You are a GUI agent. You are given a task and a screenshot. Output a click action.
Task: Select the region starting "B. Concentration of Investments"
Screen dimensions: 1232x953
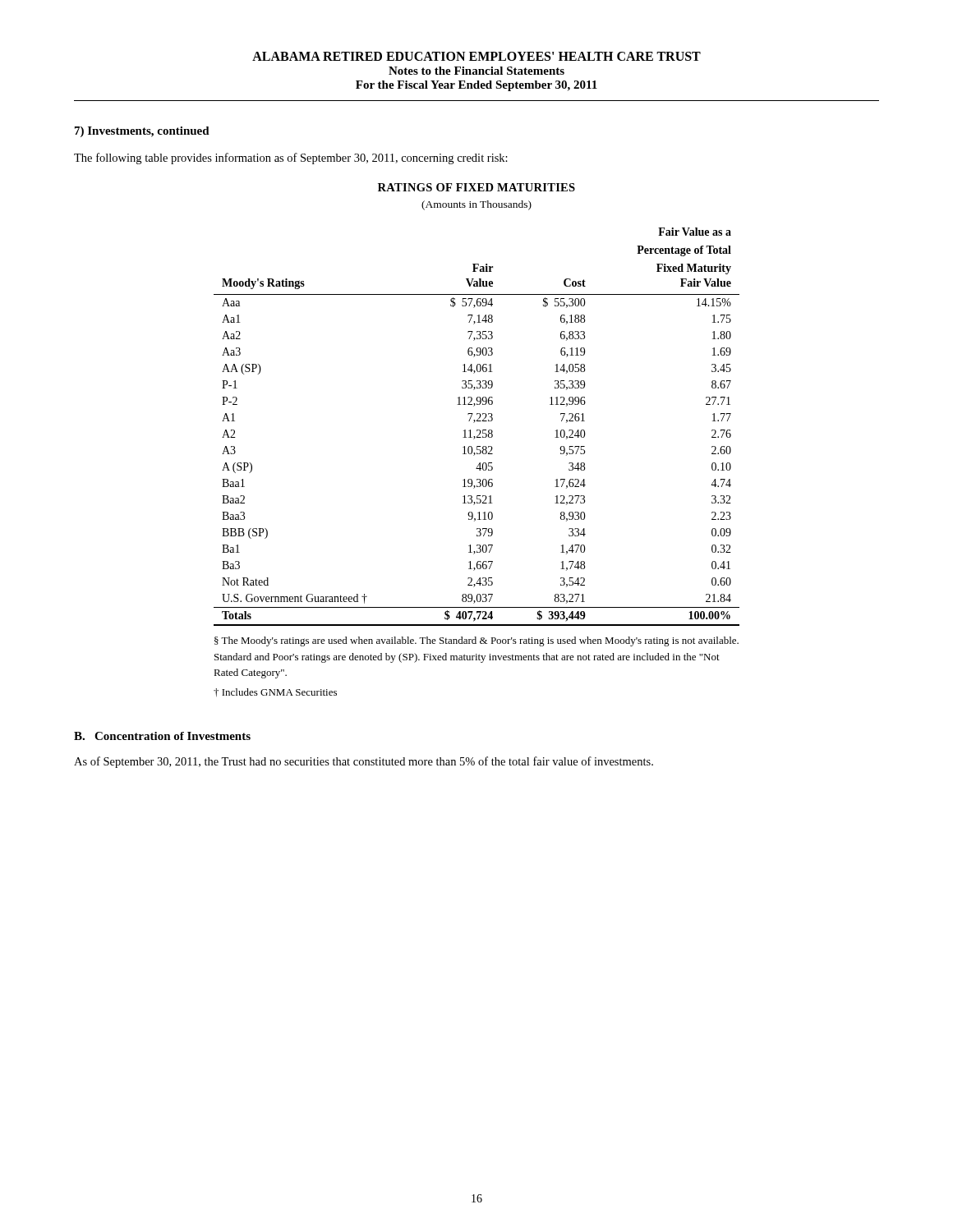(x=162, y=736)
